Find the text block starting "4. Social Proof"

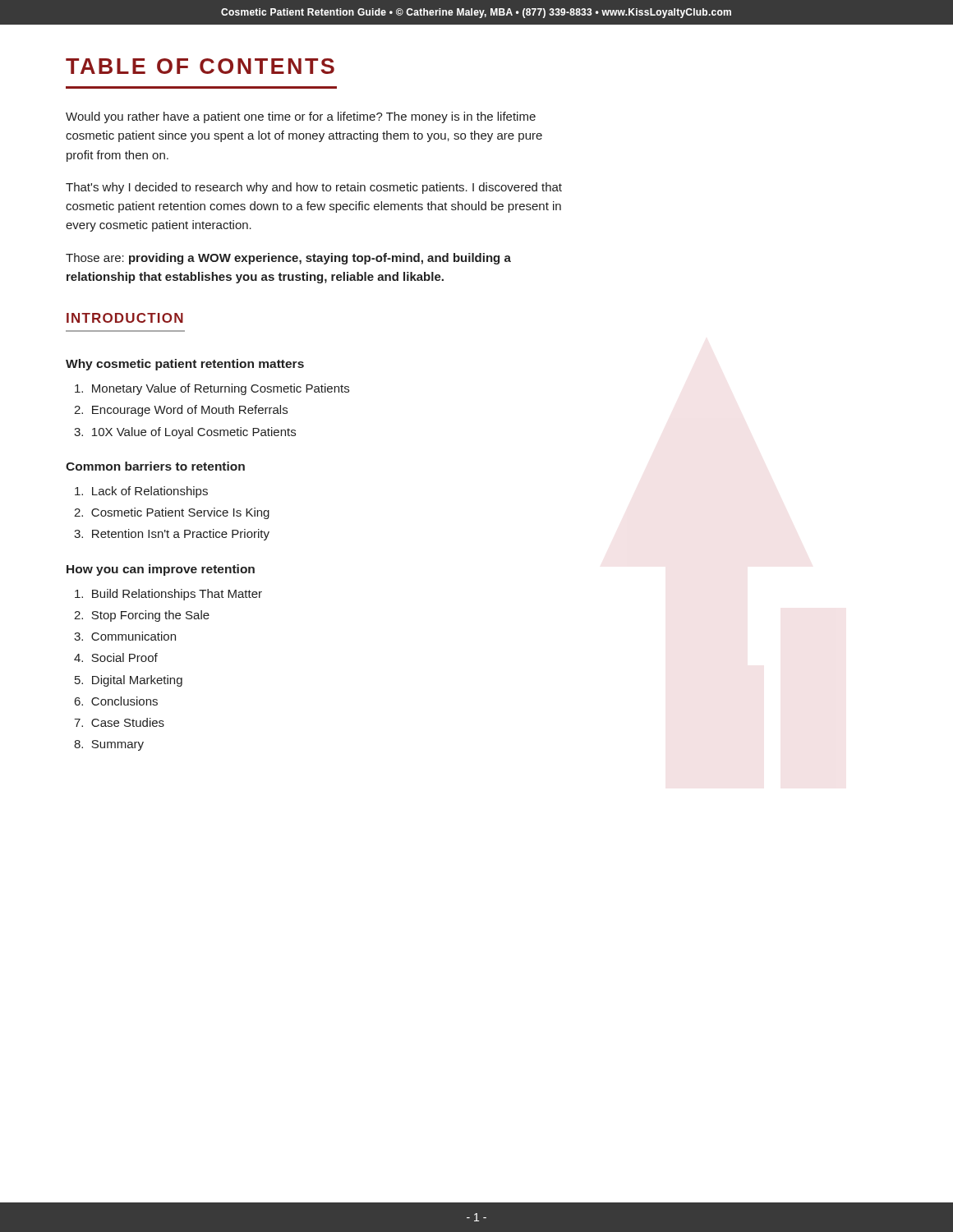pyautogui.click(x=116, y=658)
